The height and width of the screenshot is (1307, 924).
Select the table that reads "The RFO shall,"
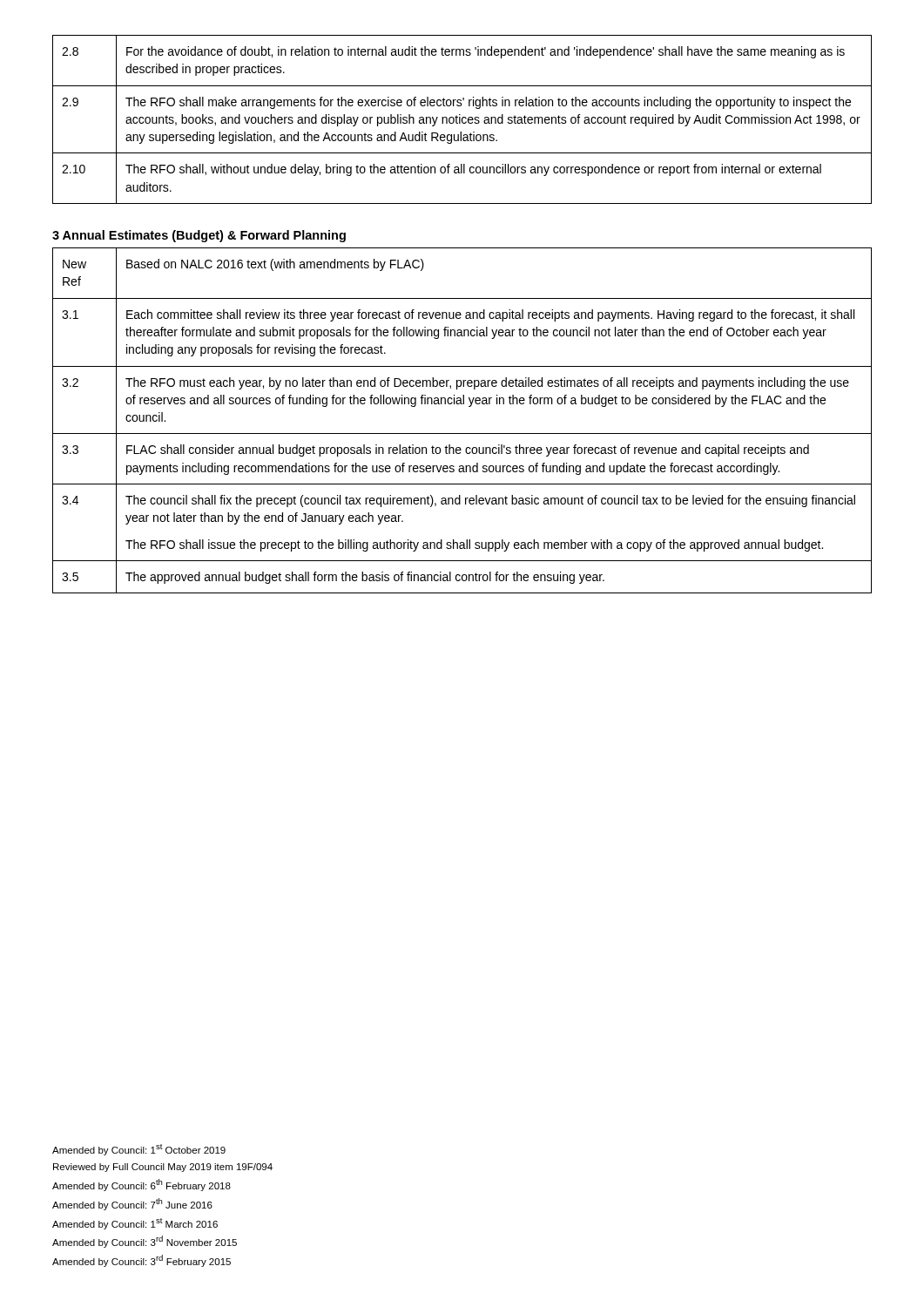pos(462,119)
